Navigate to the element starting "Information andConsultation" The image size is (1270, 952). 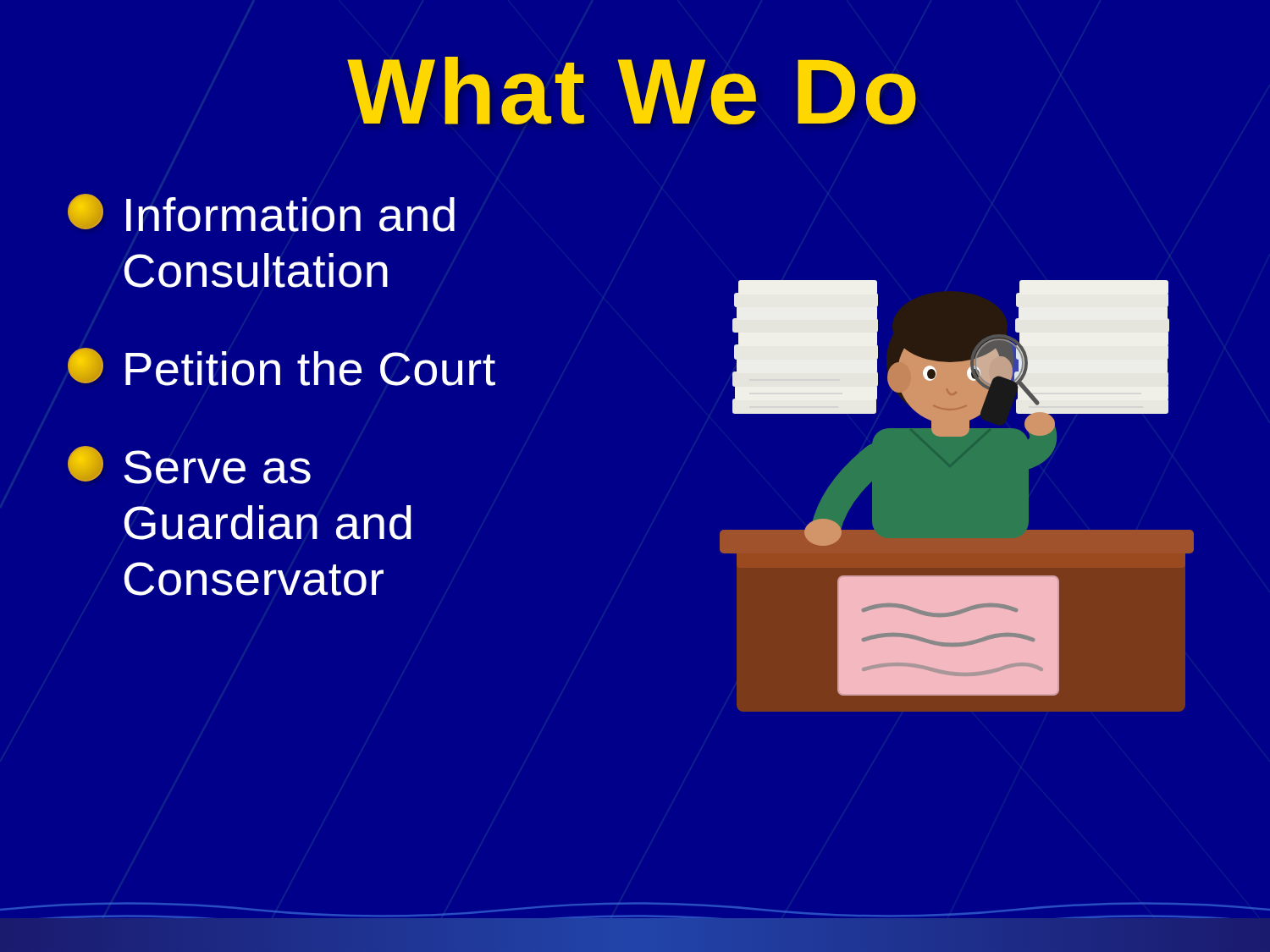(263, 243)
